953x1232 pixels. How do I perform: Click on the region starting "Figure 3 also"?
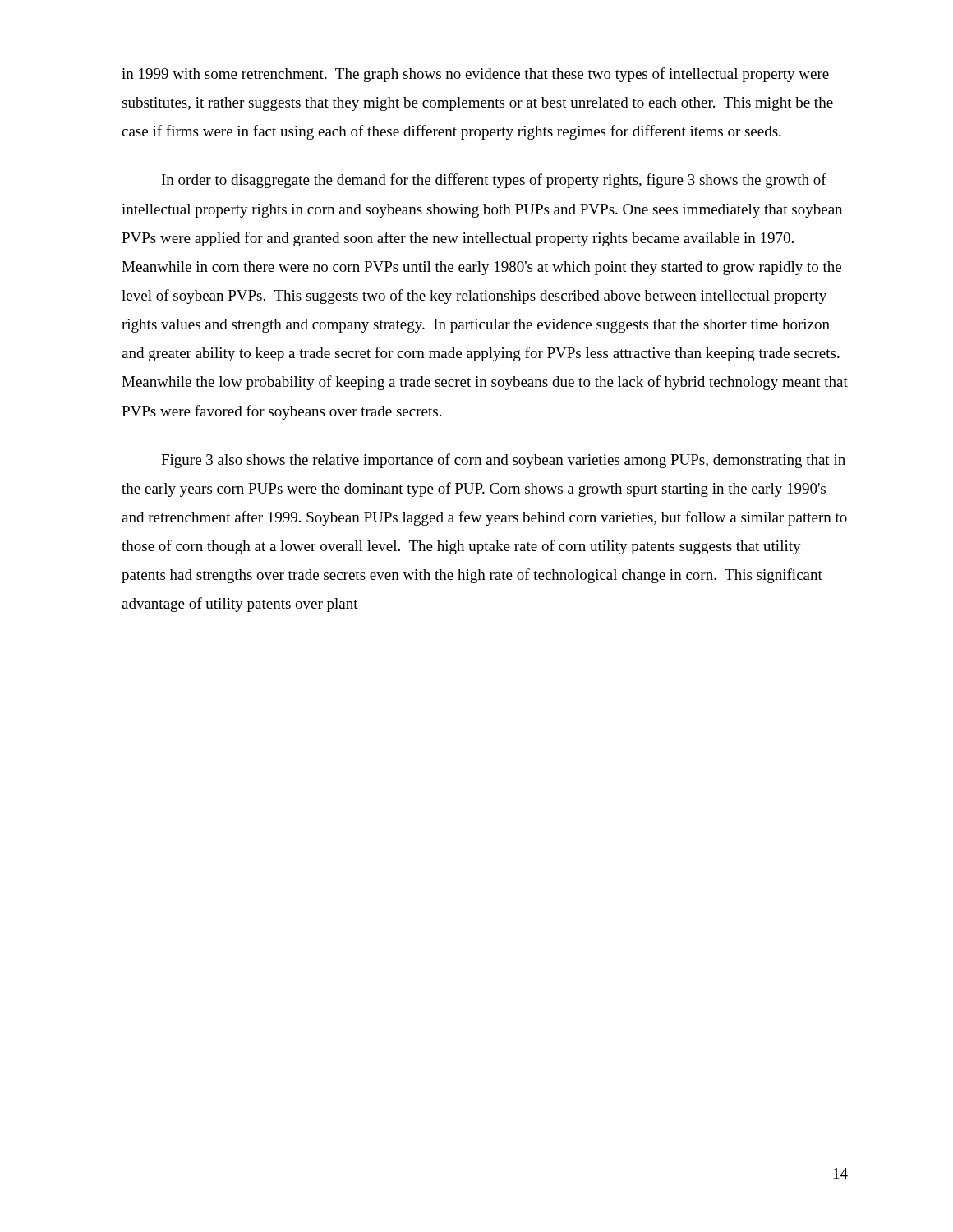pyautogui.click(x=484, y=531)
